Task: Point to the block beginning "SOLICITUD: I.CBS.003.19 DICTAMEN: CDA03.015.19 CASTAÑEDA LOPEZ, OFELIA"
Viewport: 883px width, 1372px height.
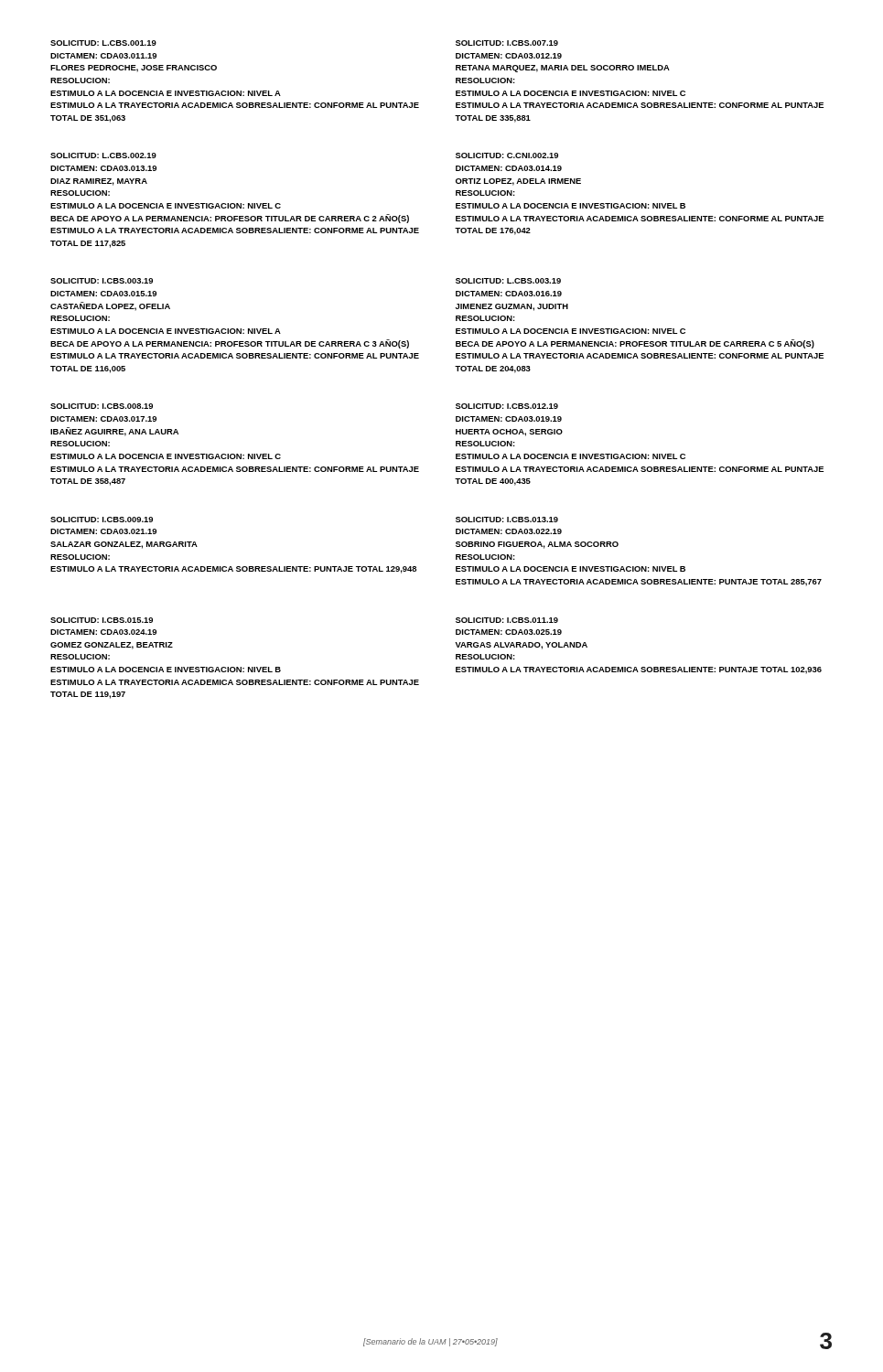Action: pyautogui.click(x=239, y=325)
